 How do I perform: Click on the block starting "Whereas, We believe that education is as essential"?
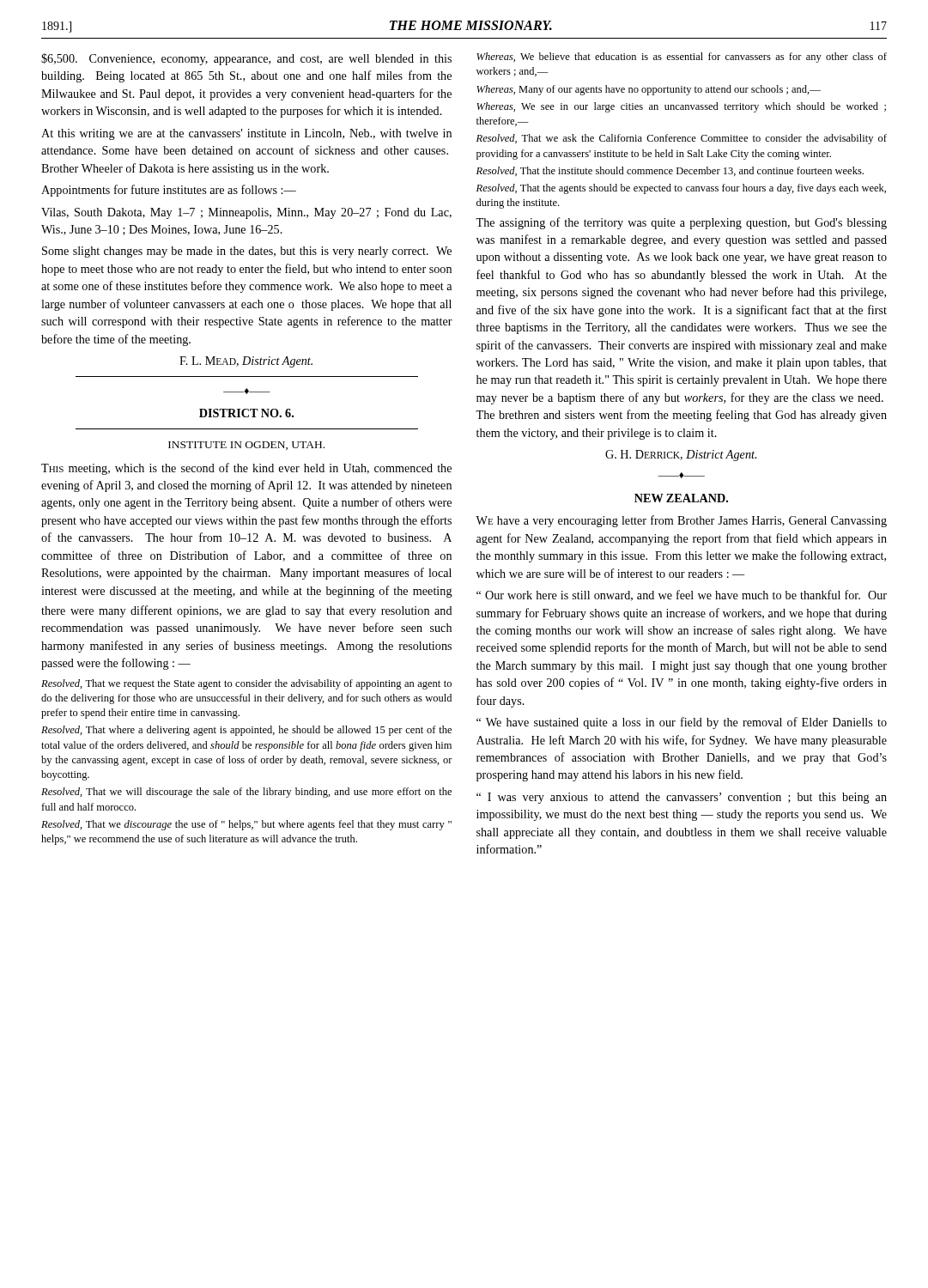[681, 130]
